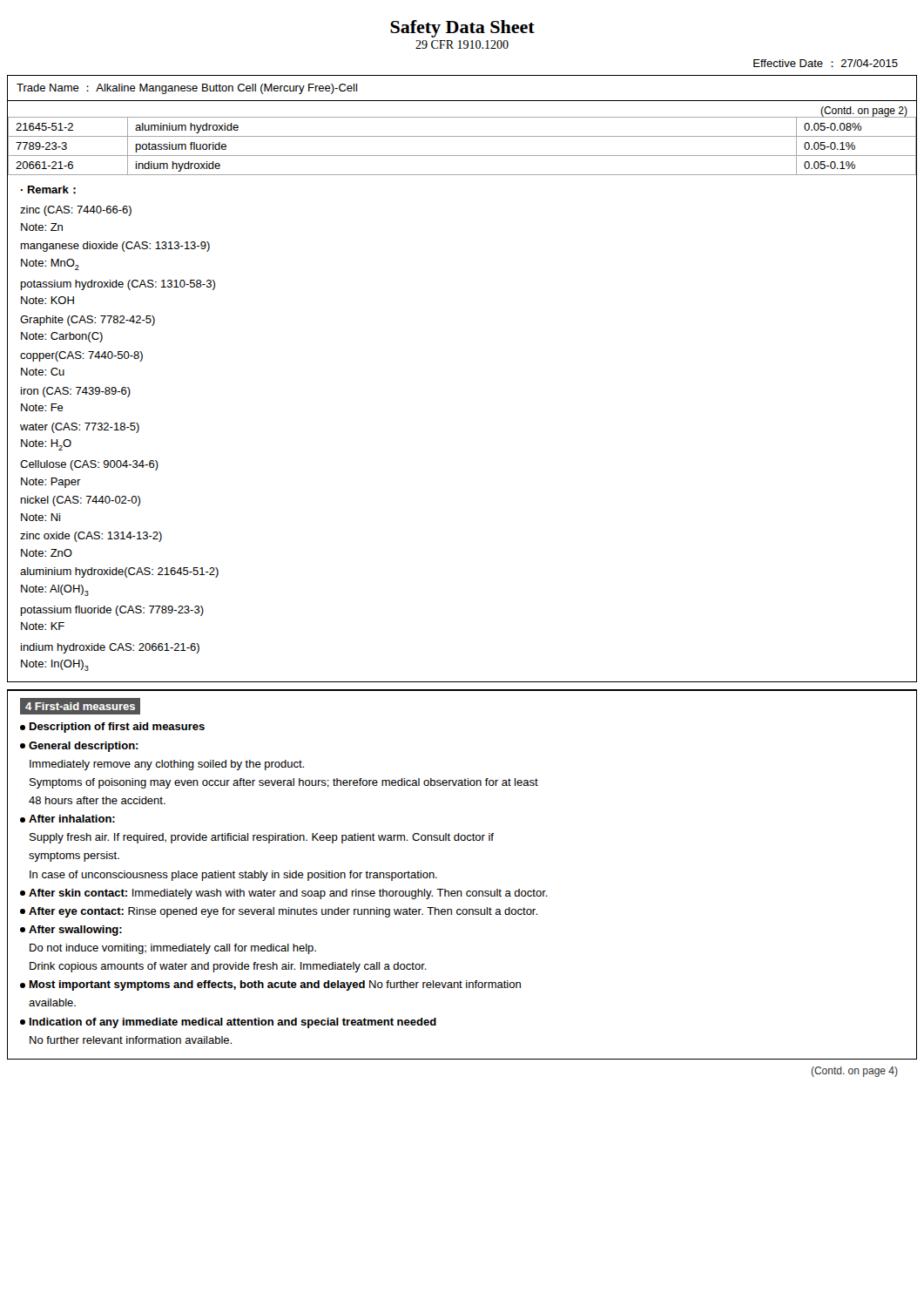
Task: Point to the text starting "· Remark： zinc"
Action: 48,190
